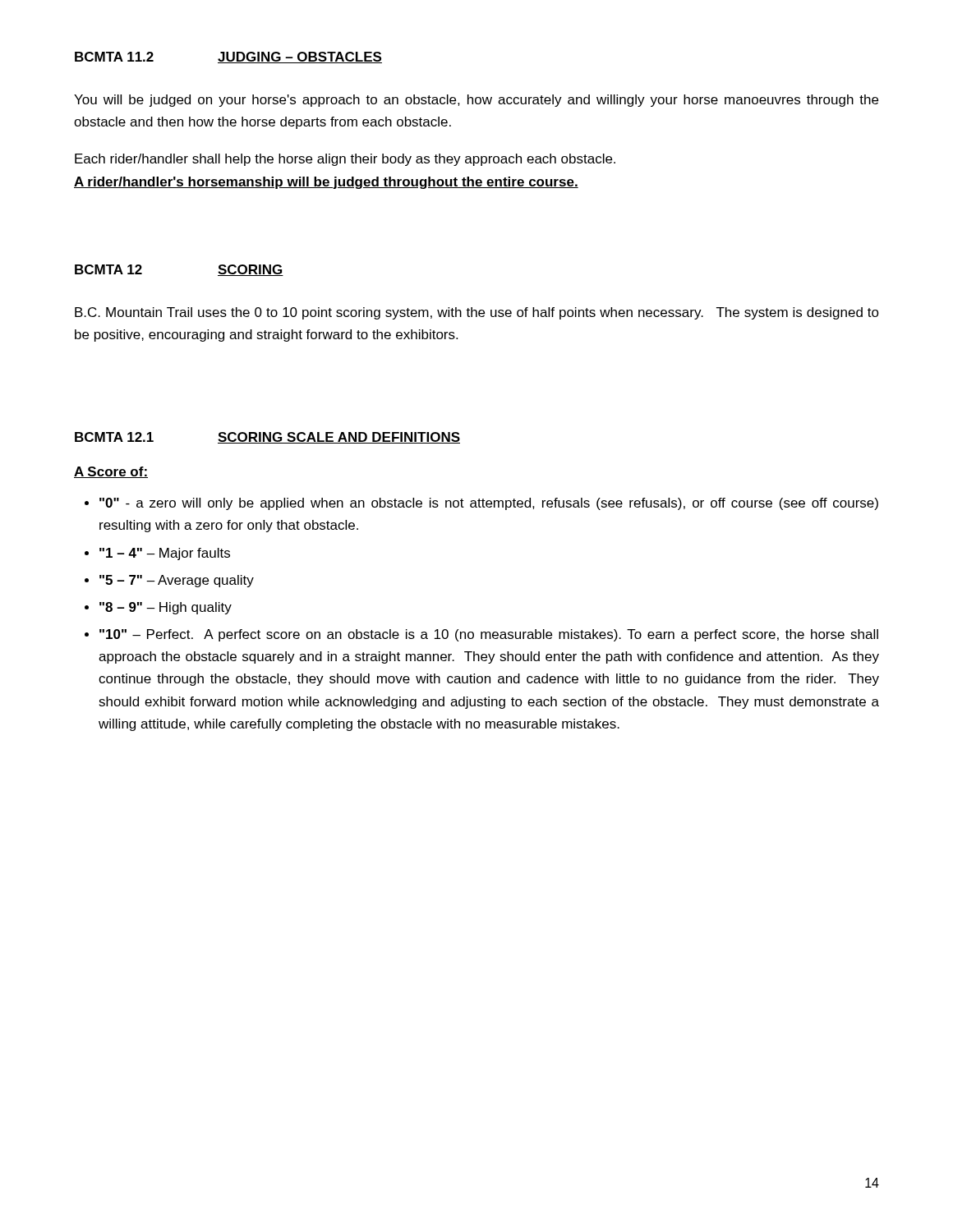The width and height of the screenshot is (953, 1232).
Task: Find the block starting ""8 – 9" – High quality"
Action: pyautogui.click(x=165, y=607)
